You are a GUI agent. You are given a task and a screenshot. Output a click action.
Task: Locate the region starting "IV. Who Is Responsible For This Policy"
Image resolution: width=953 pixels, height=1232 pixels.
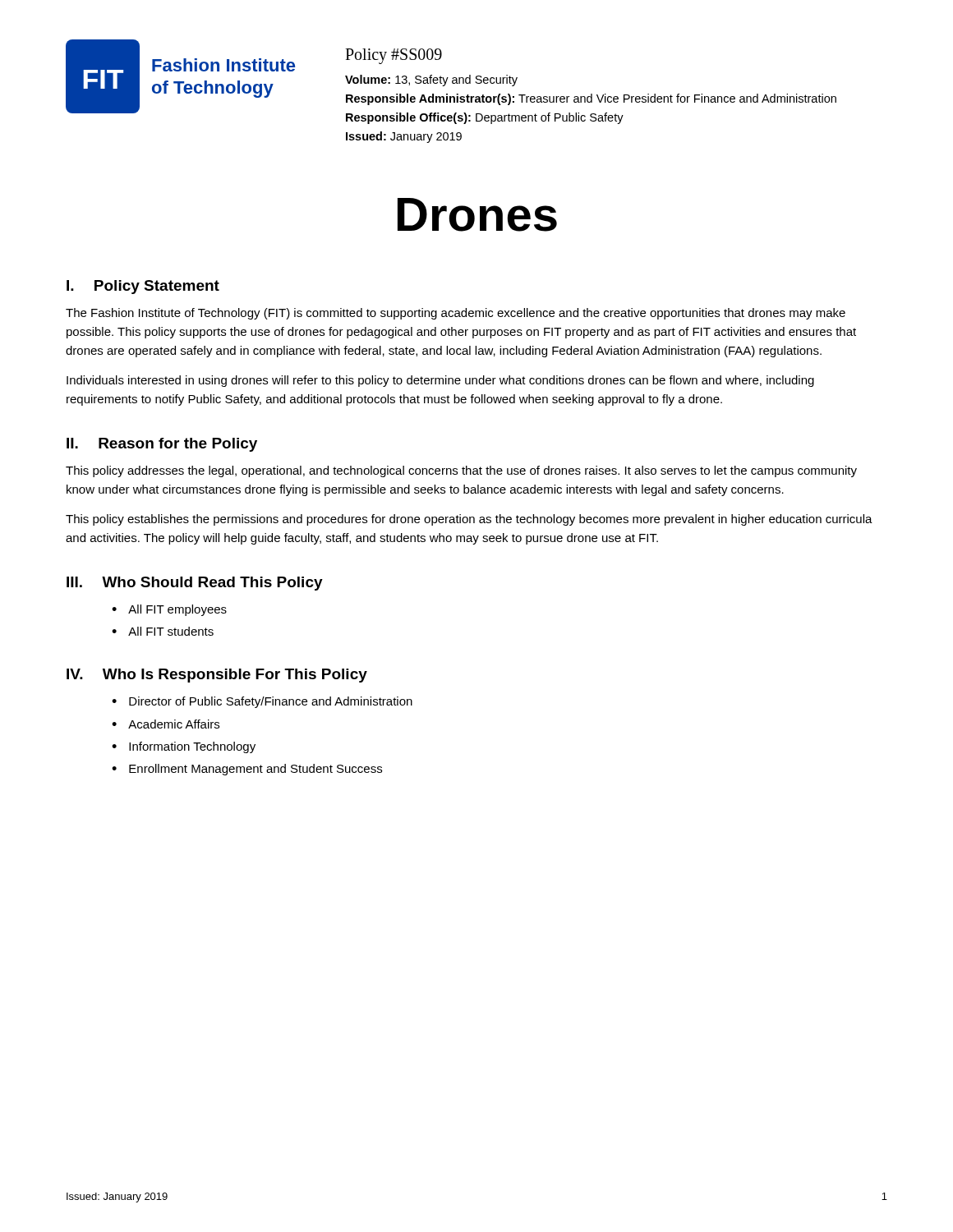(216, 674)
